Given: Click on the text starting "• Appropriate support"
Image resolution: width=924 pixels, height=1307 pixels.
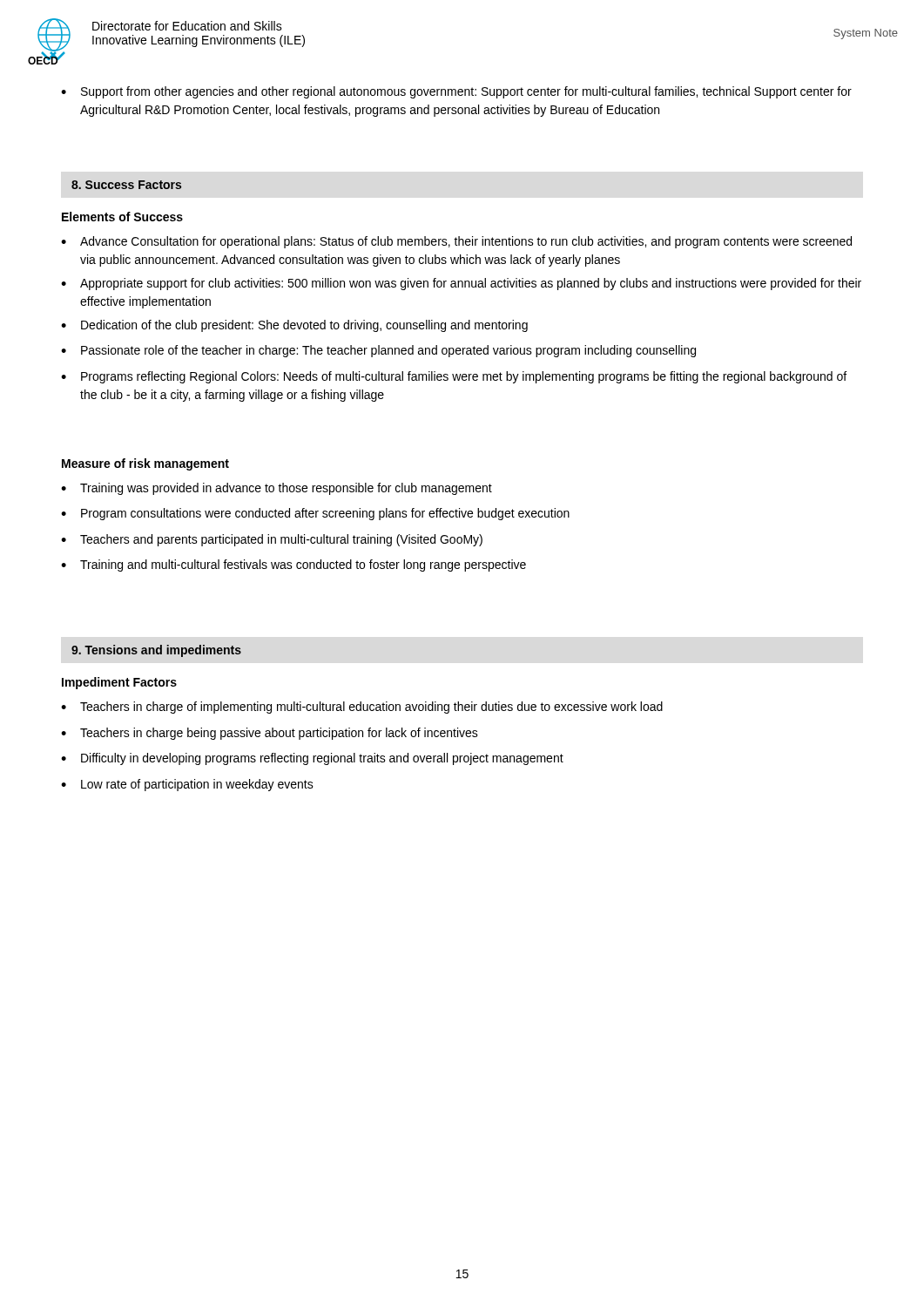Looking at the screenshot, I should coord(462,293).
